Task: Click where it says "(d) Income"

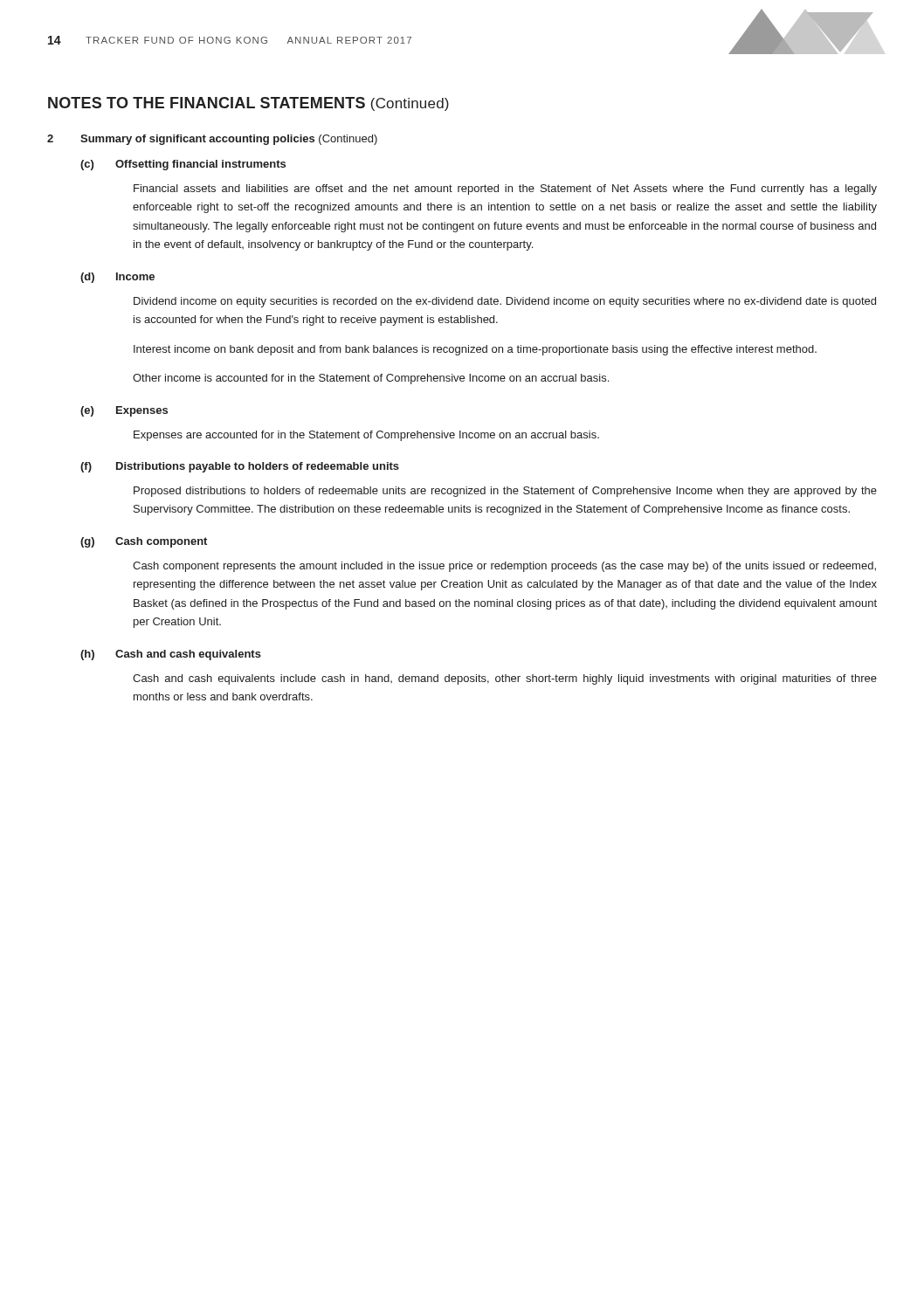Action: coord(118,276)
